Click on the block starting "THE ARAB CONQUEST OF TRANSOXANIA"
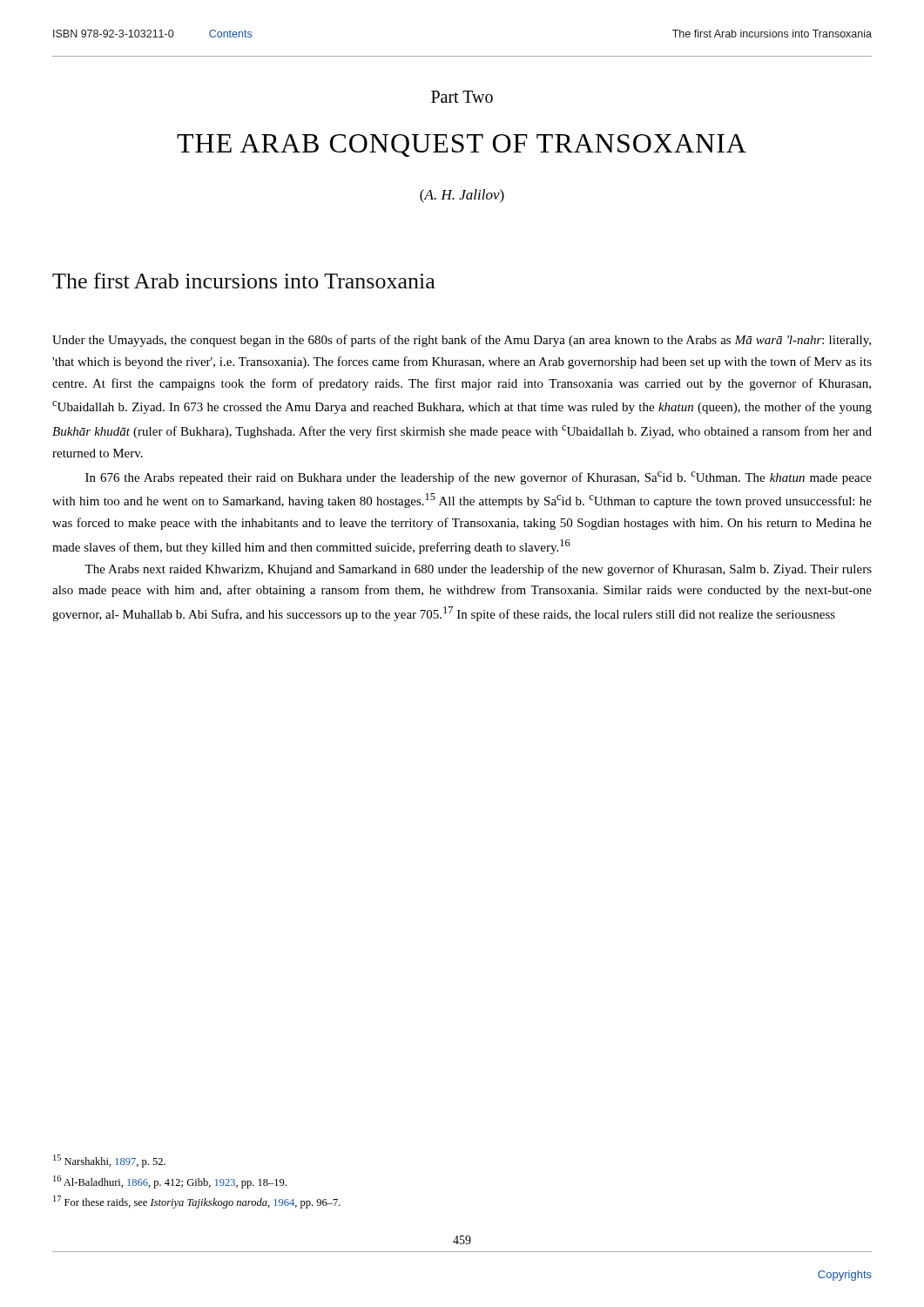Image resolution: width=924 pixels, height=1307 pixels. point(462,143)
